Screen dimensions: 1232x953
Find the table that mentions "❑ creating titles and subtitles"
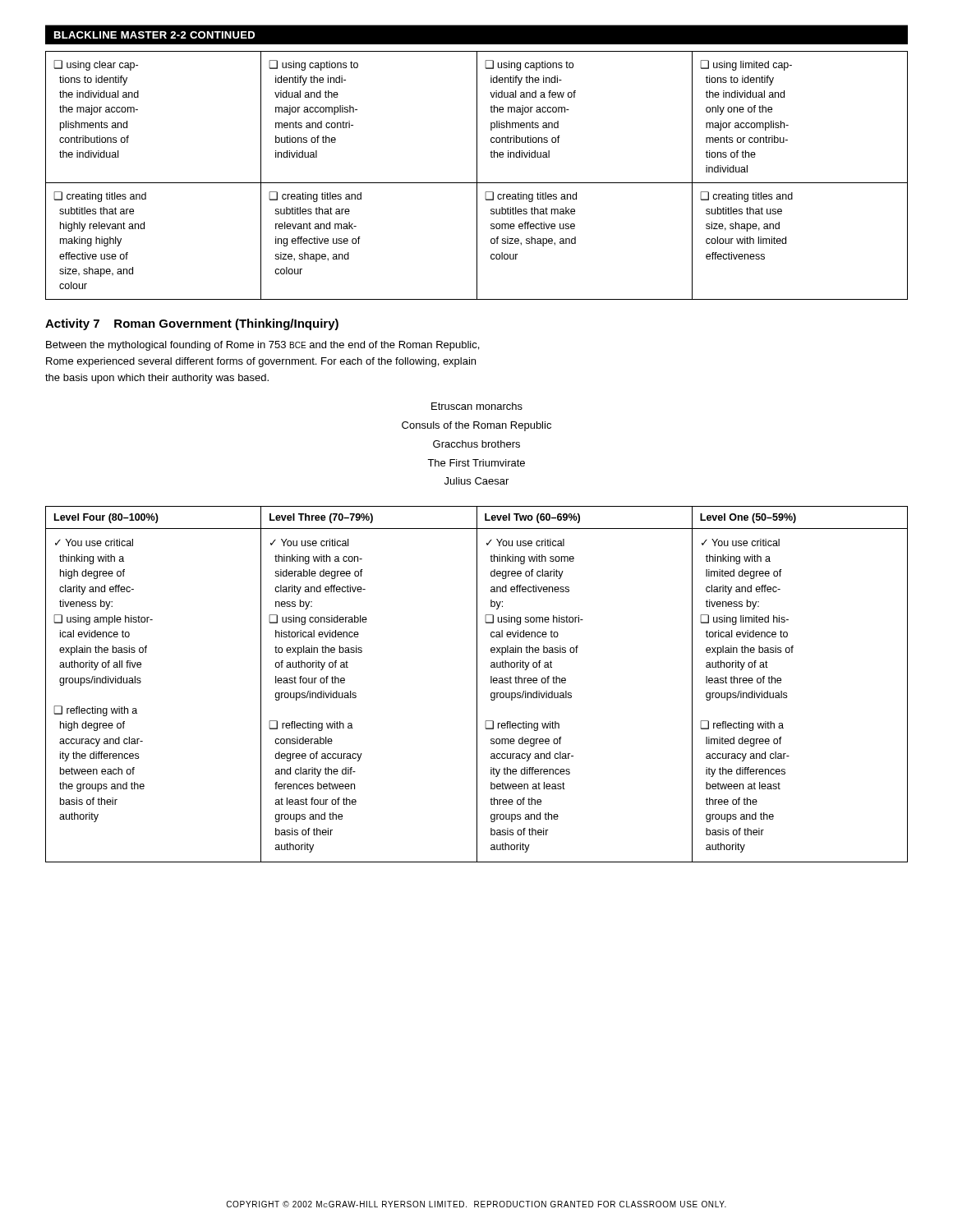[476, 175]
